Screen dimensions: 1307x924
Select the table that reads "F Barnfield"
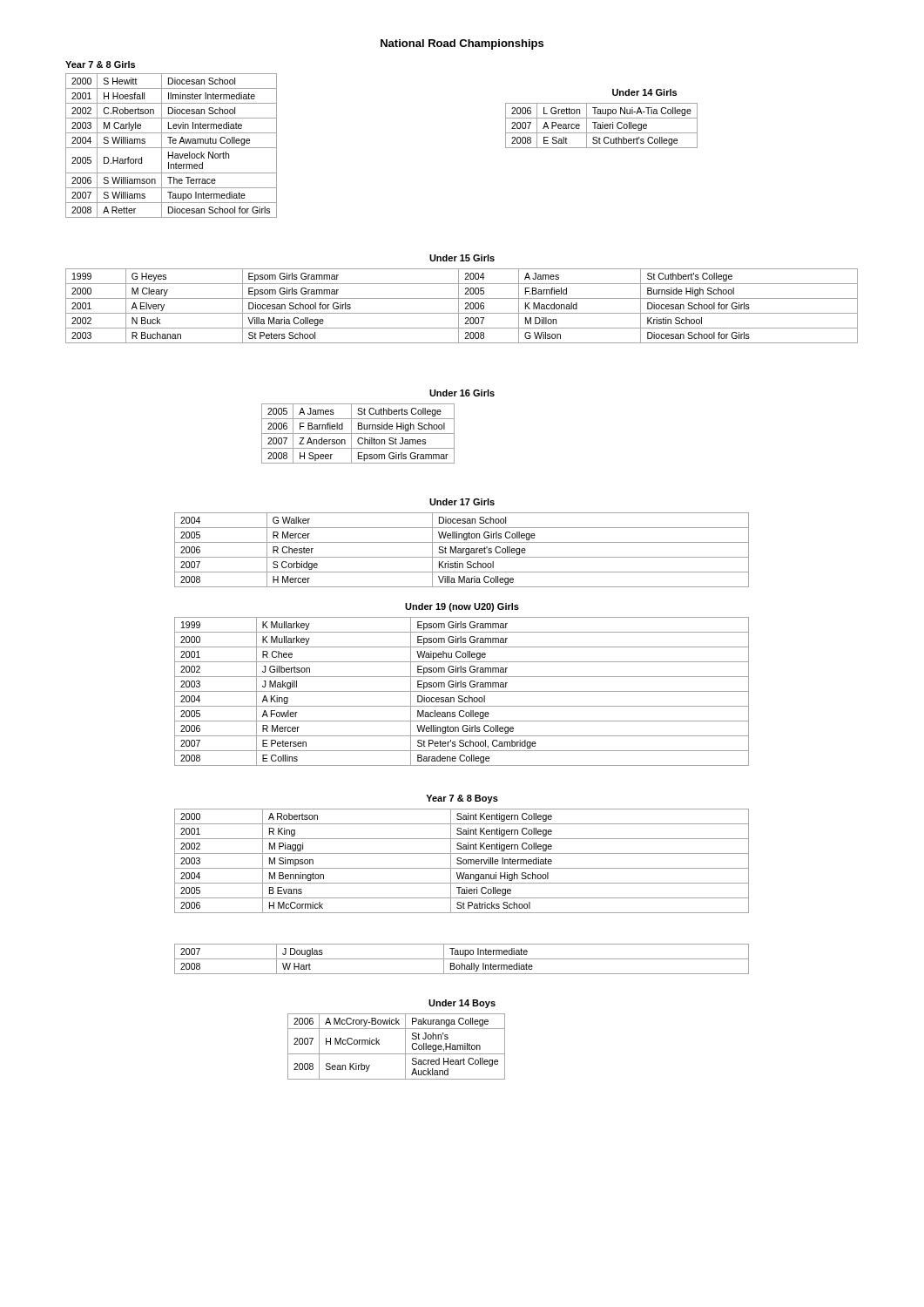click(x=358, y=434)
